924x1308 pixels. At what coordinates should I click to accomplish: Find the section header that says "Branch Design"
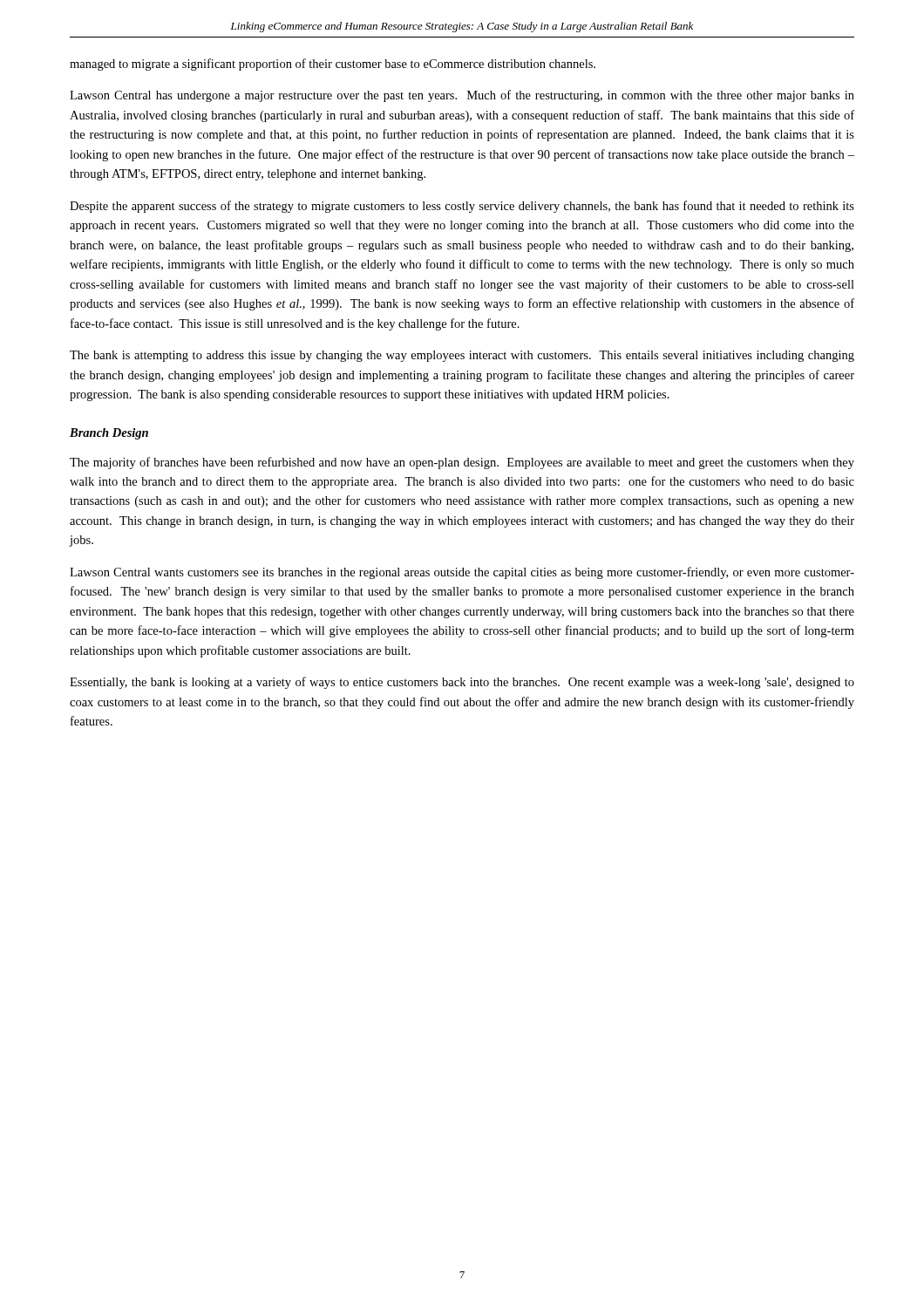[x=109, y=432]
